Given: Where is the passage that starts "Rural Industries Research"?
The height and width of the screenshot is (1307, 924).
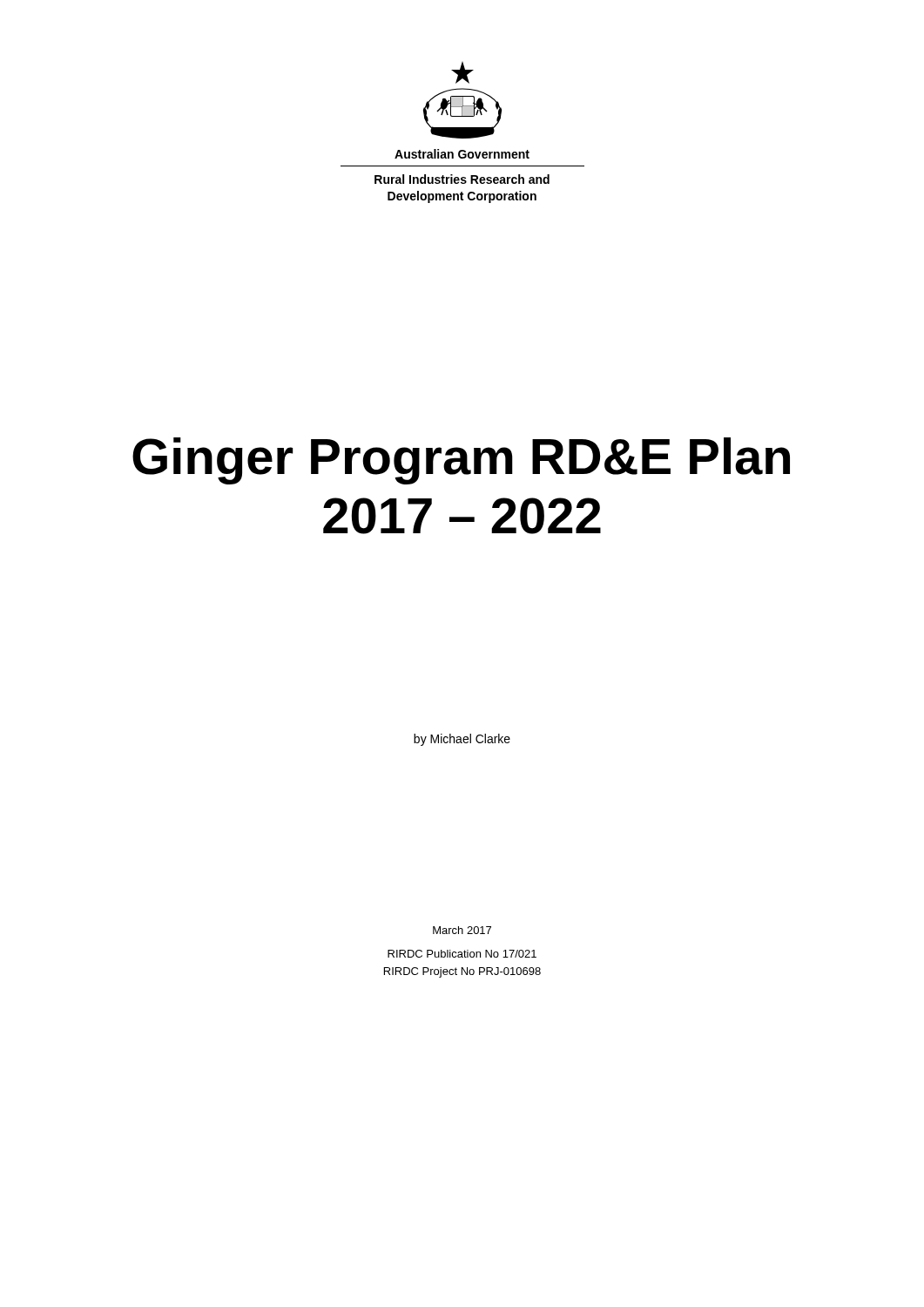Looking at the screenshot, I should pyautogui.click(x=462, y=188).
